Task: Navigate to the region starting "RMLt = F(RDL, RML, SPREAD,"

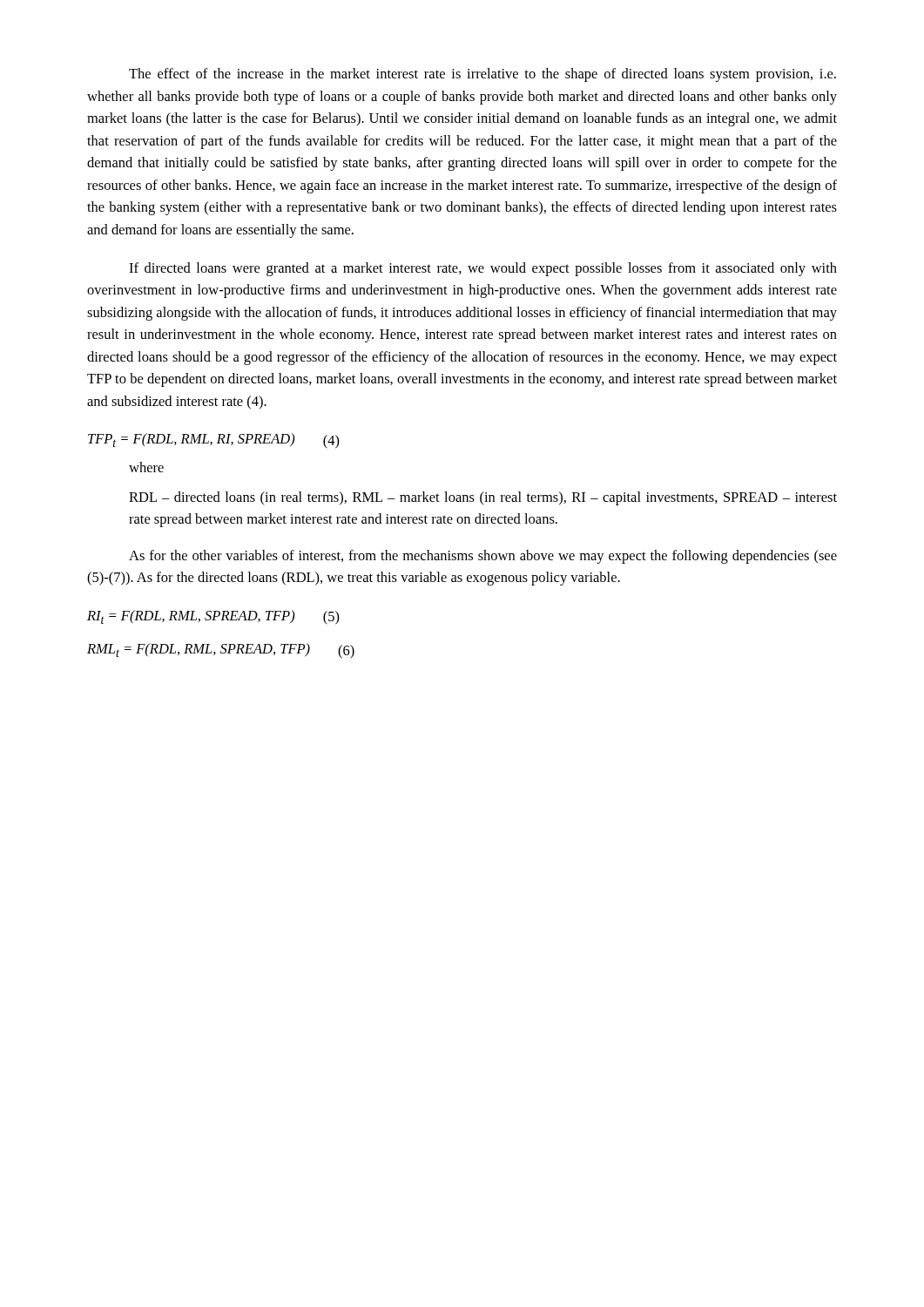Action: click(x=221, y=651)
